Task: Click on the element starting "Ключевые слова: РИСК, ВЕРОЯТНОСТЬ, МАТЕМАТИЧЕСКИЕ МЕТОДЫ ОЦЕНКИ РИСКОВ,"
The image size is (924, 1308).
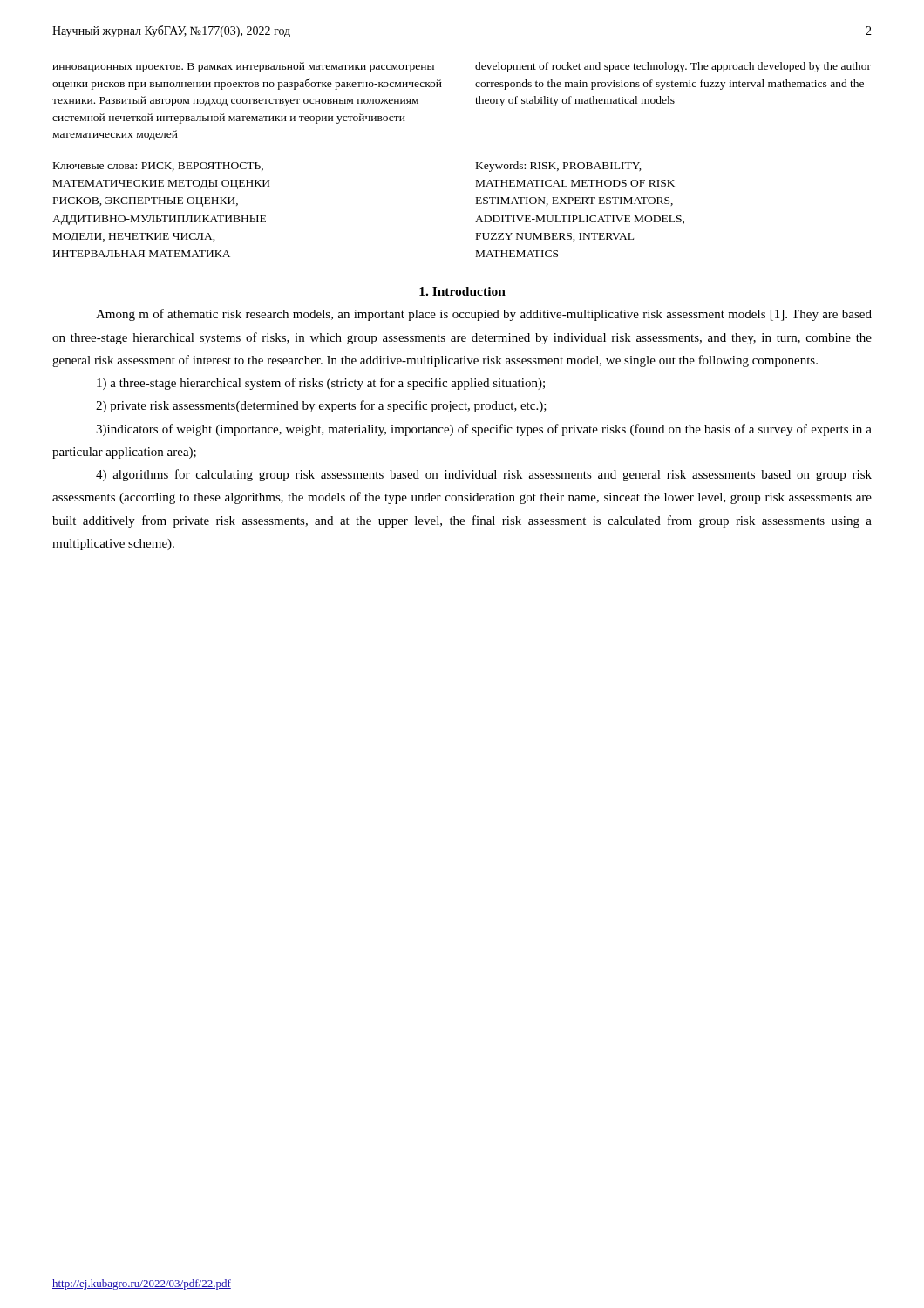Action: click(161, 209)
